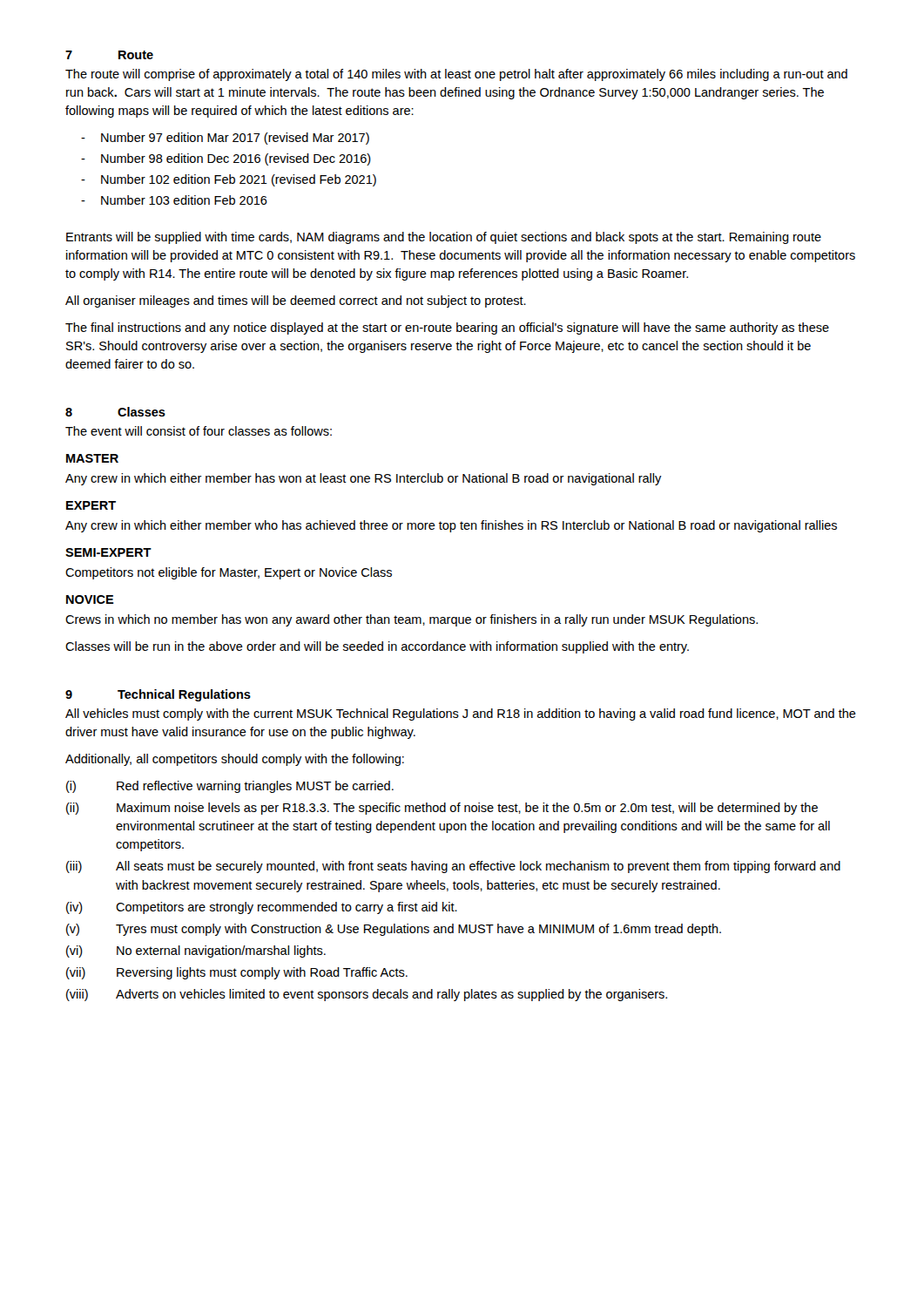Where is the passage that starts "The final instructions and any"?

point(462,346)
